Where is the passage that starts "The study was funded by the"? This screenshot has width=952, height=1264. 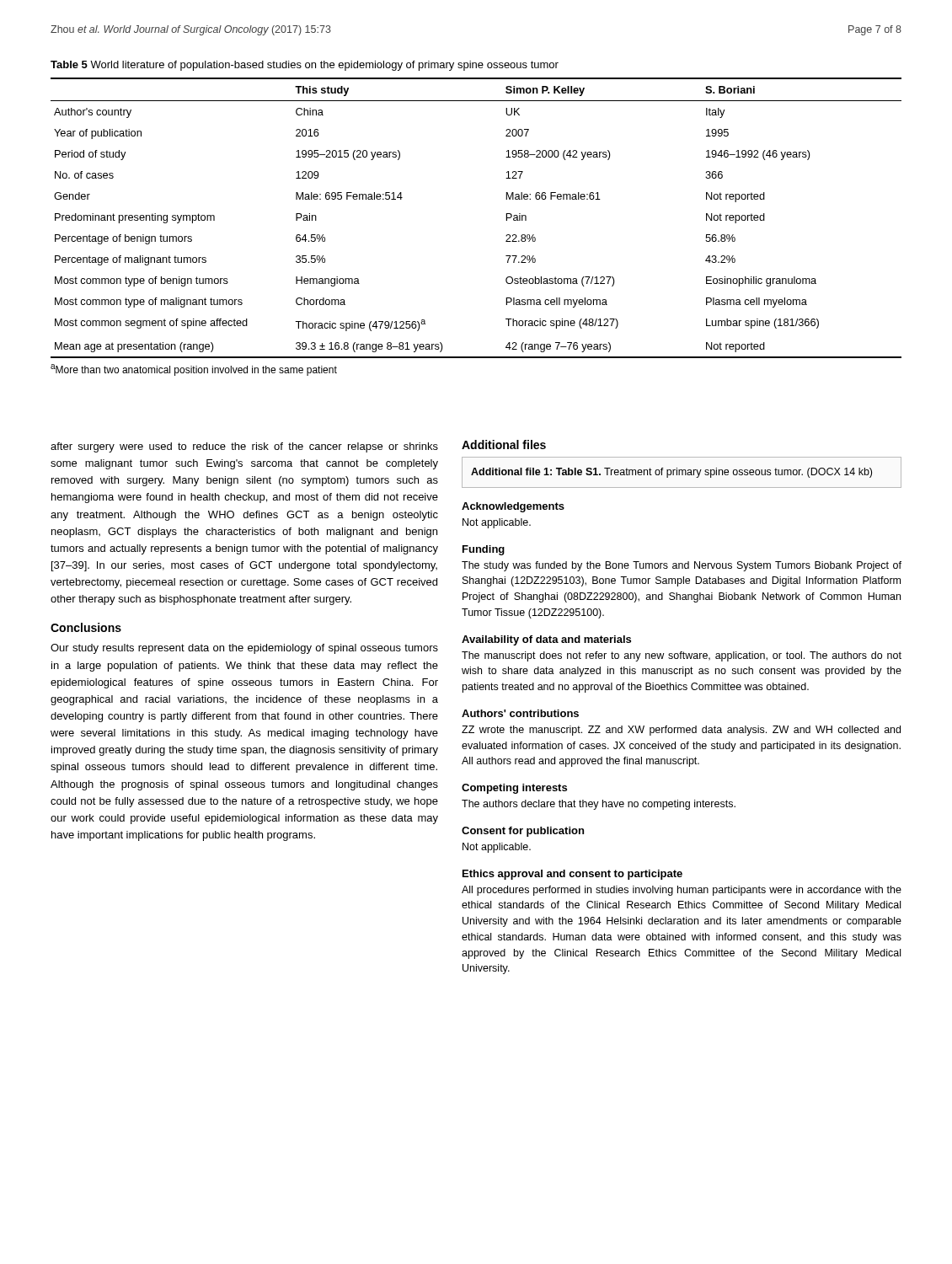tap(682, 589)
